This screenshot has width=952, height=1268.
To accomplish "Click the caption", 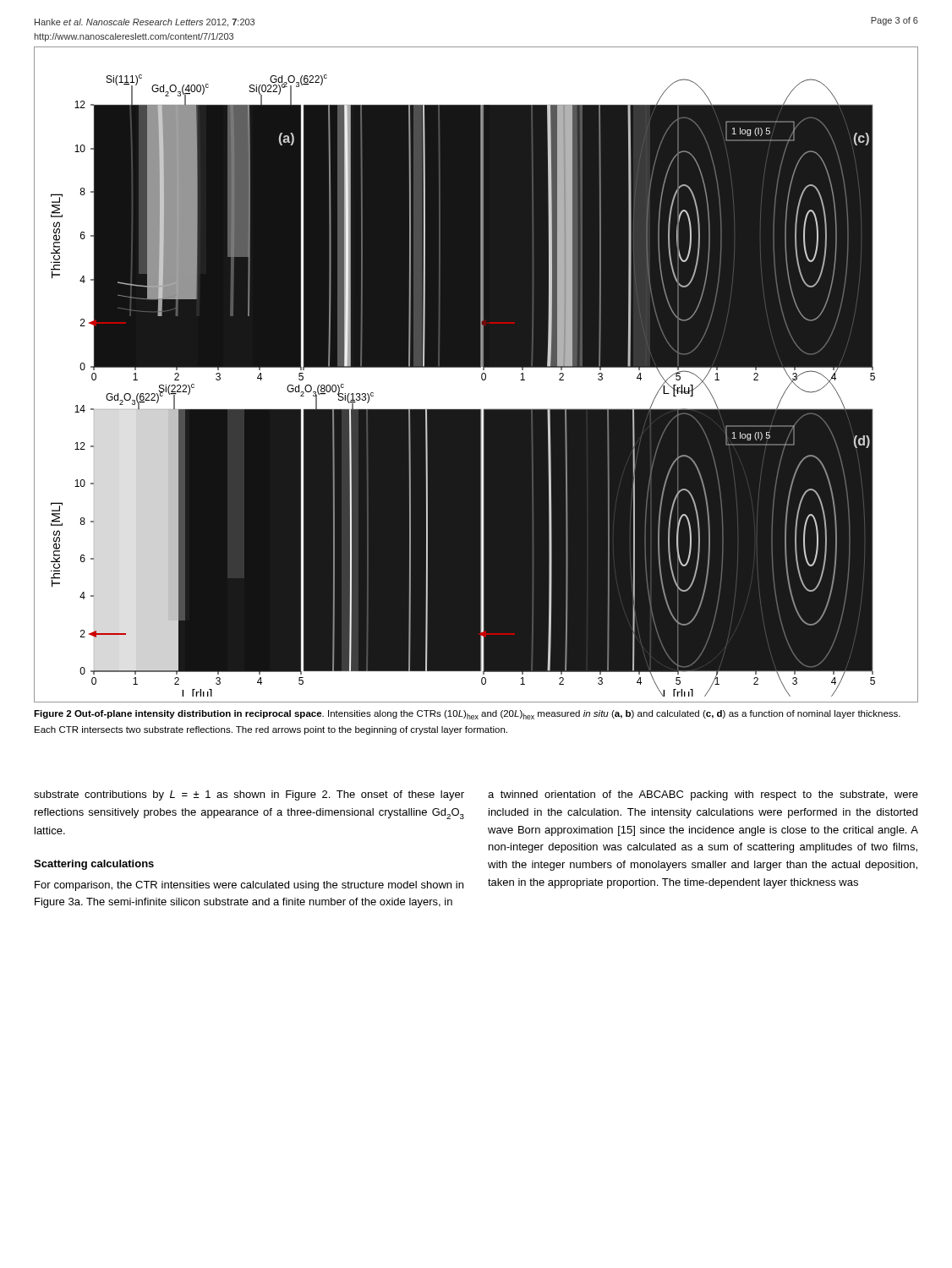I will 467,722.
